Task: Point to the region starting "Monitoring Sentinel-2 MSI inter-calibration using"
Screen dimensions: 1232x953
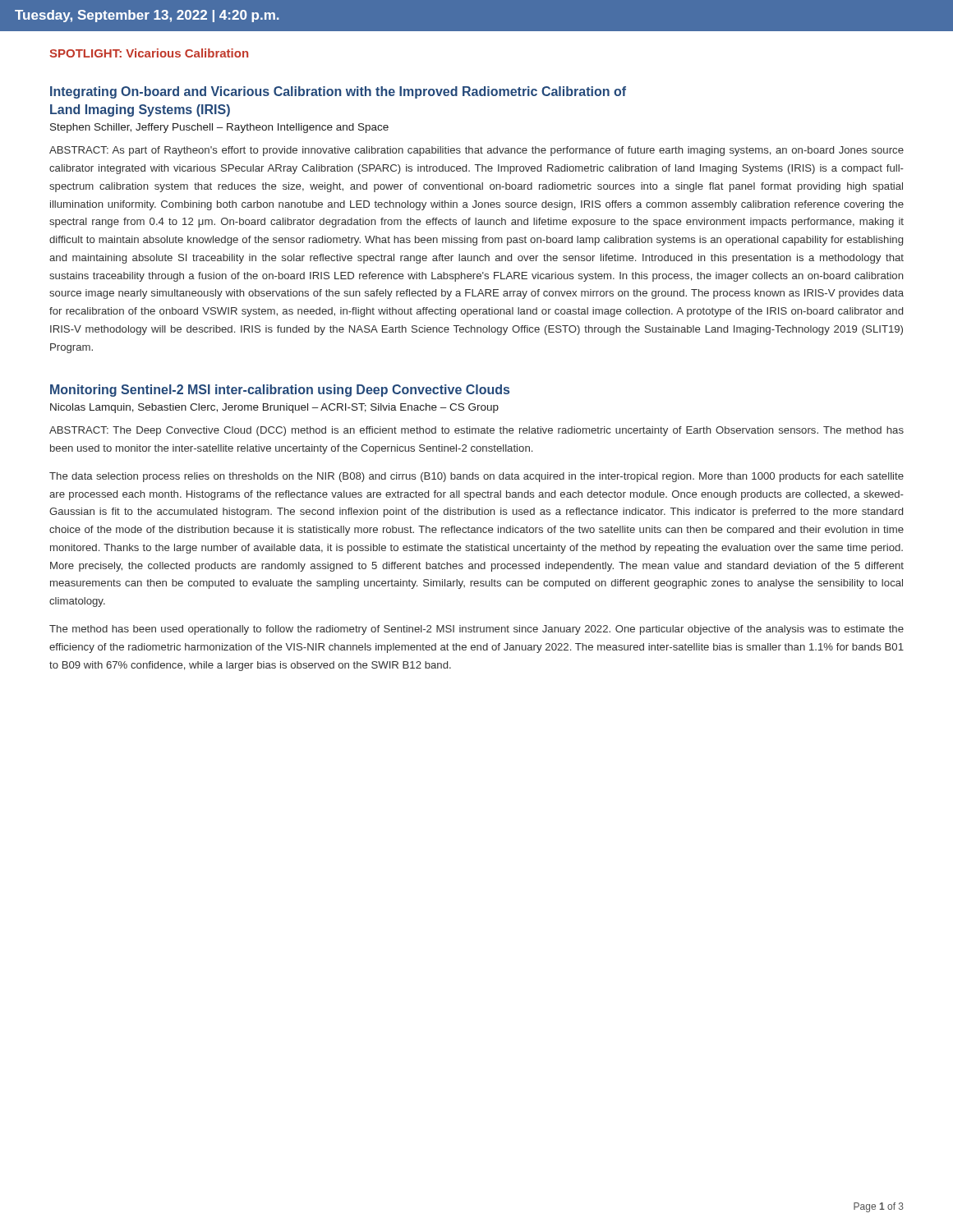Action: pos(280,389)
